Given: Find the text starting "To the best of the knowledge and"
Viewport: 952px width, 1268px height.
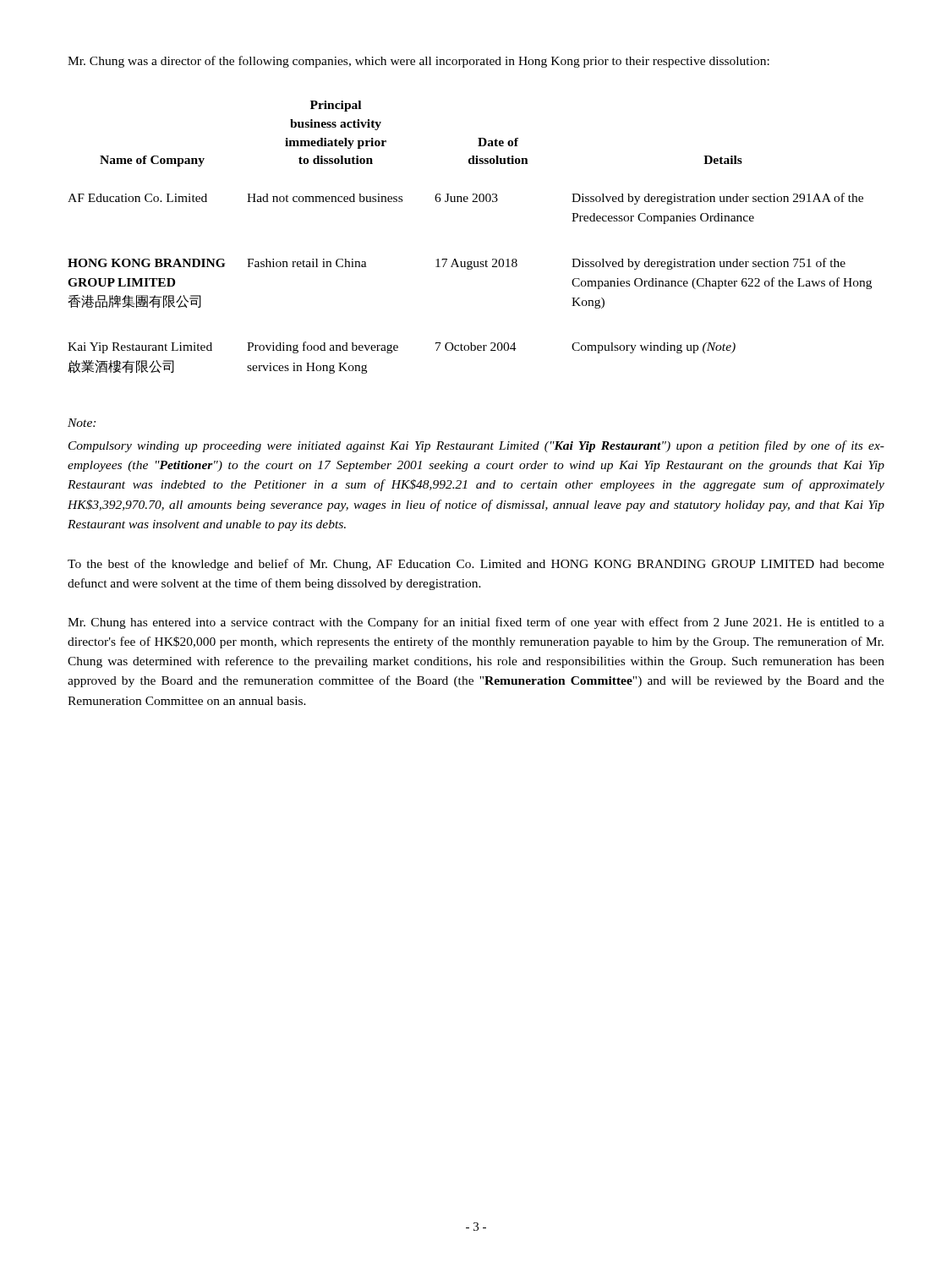Looking at the screenshot, I should tap(476, 573).
